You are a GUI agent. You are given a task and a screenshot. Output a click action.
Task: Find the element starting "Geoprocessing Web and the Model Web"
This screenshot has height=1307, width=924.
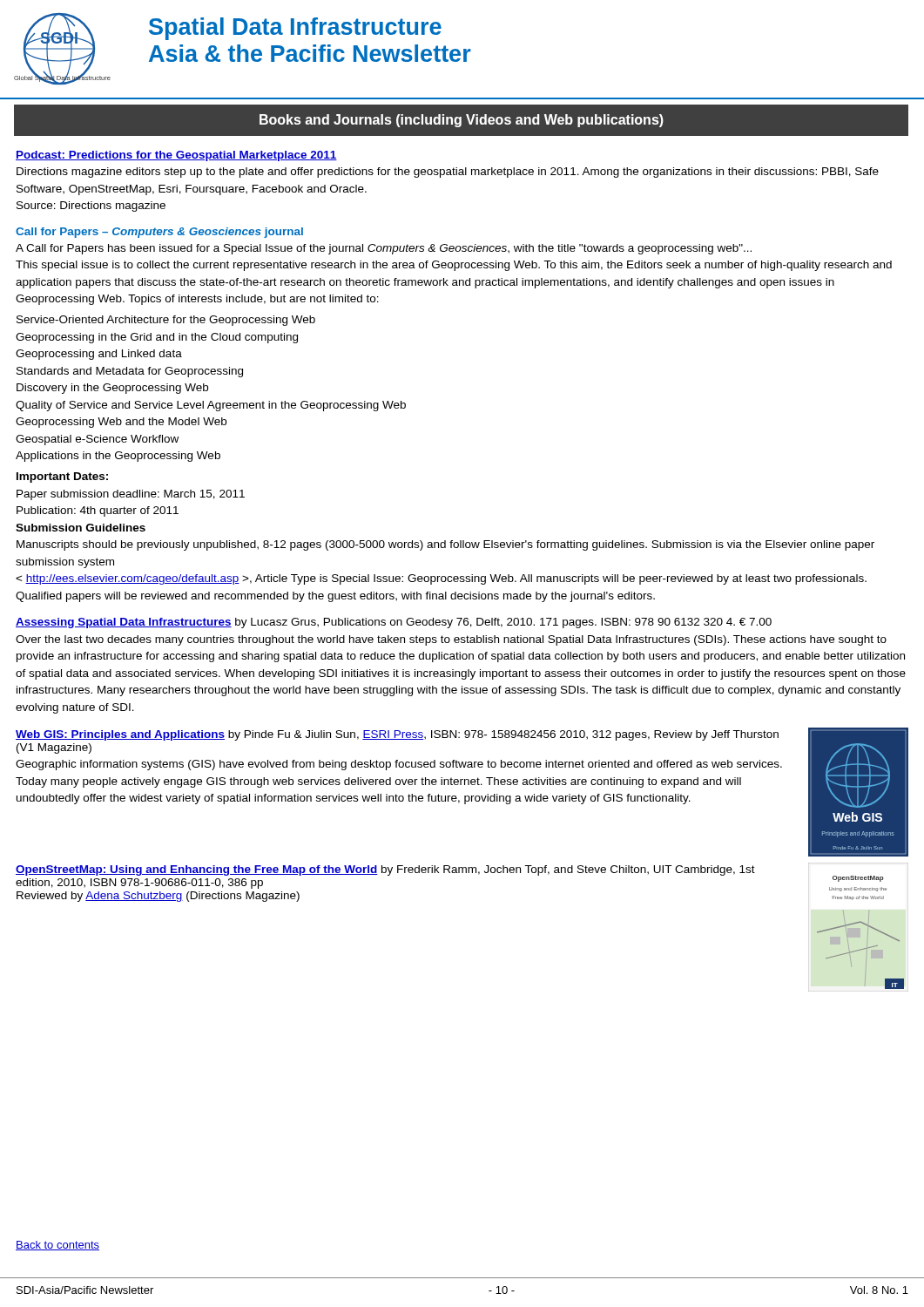tap(121, 422)
